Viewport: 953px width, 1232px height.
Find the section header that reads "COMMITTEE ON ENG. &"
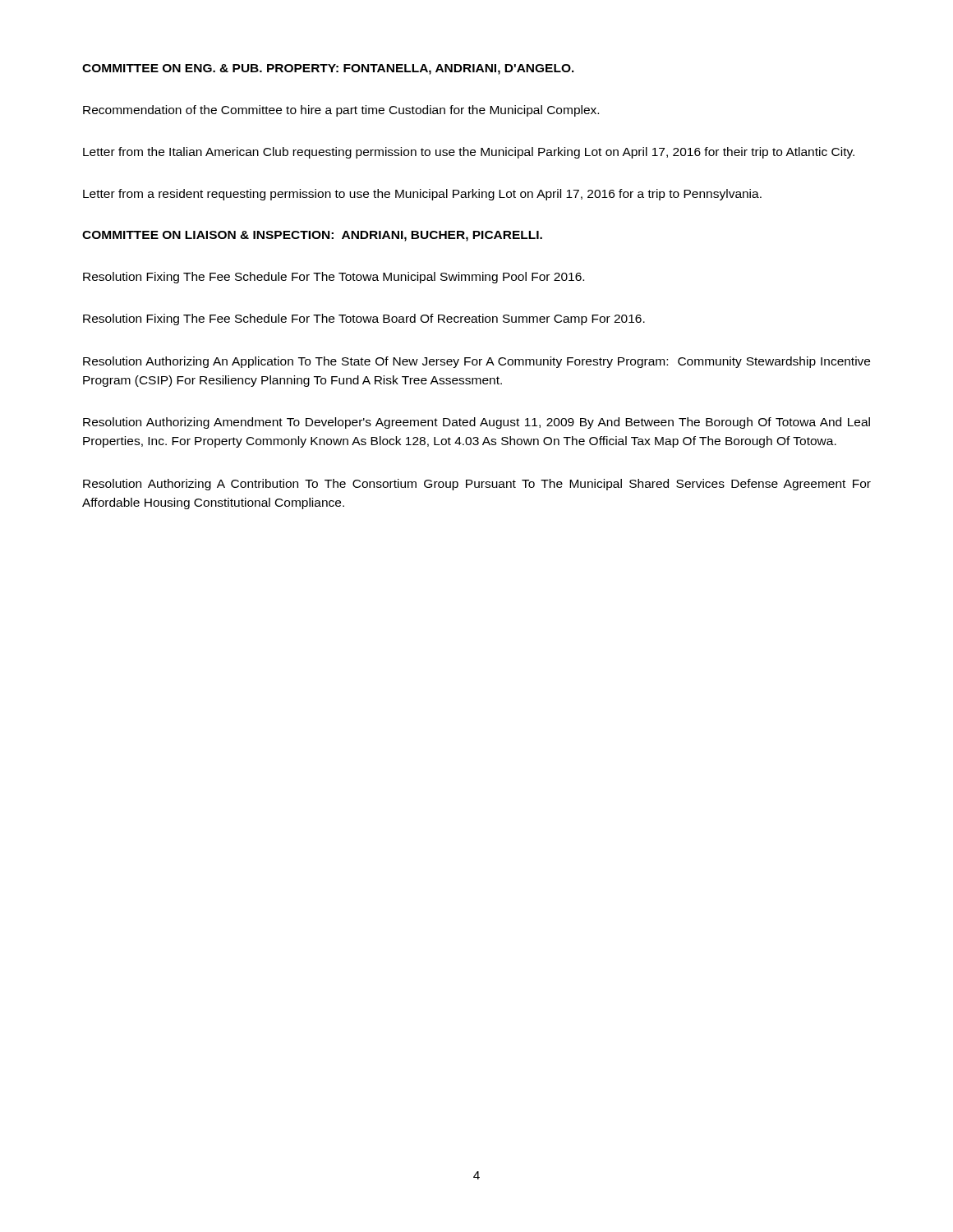[x=328, y=68]
